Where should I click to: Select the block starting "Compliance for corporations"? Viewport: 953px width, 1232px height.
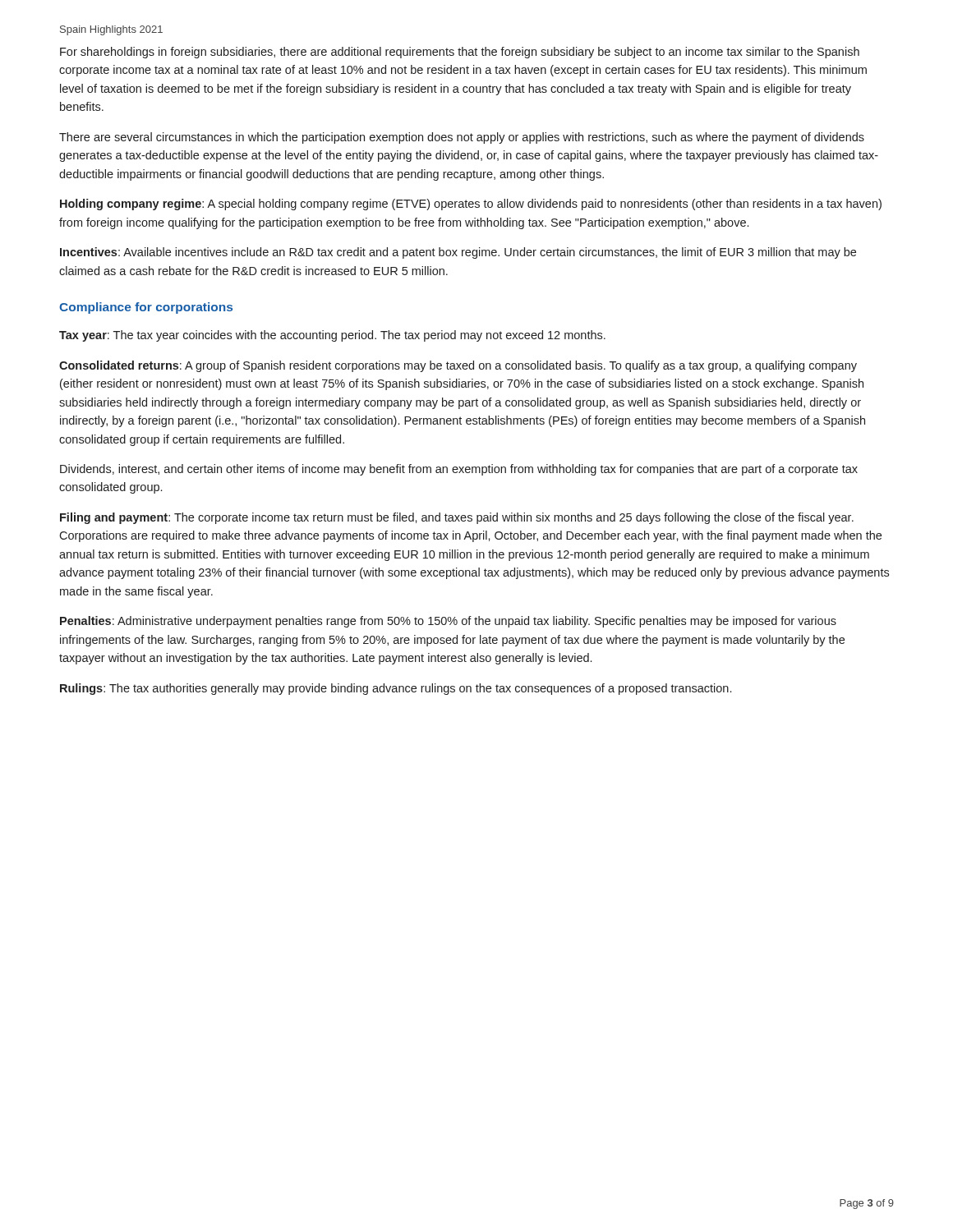pyautogui.click(x=146, y=307)
